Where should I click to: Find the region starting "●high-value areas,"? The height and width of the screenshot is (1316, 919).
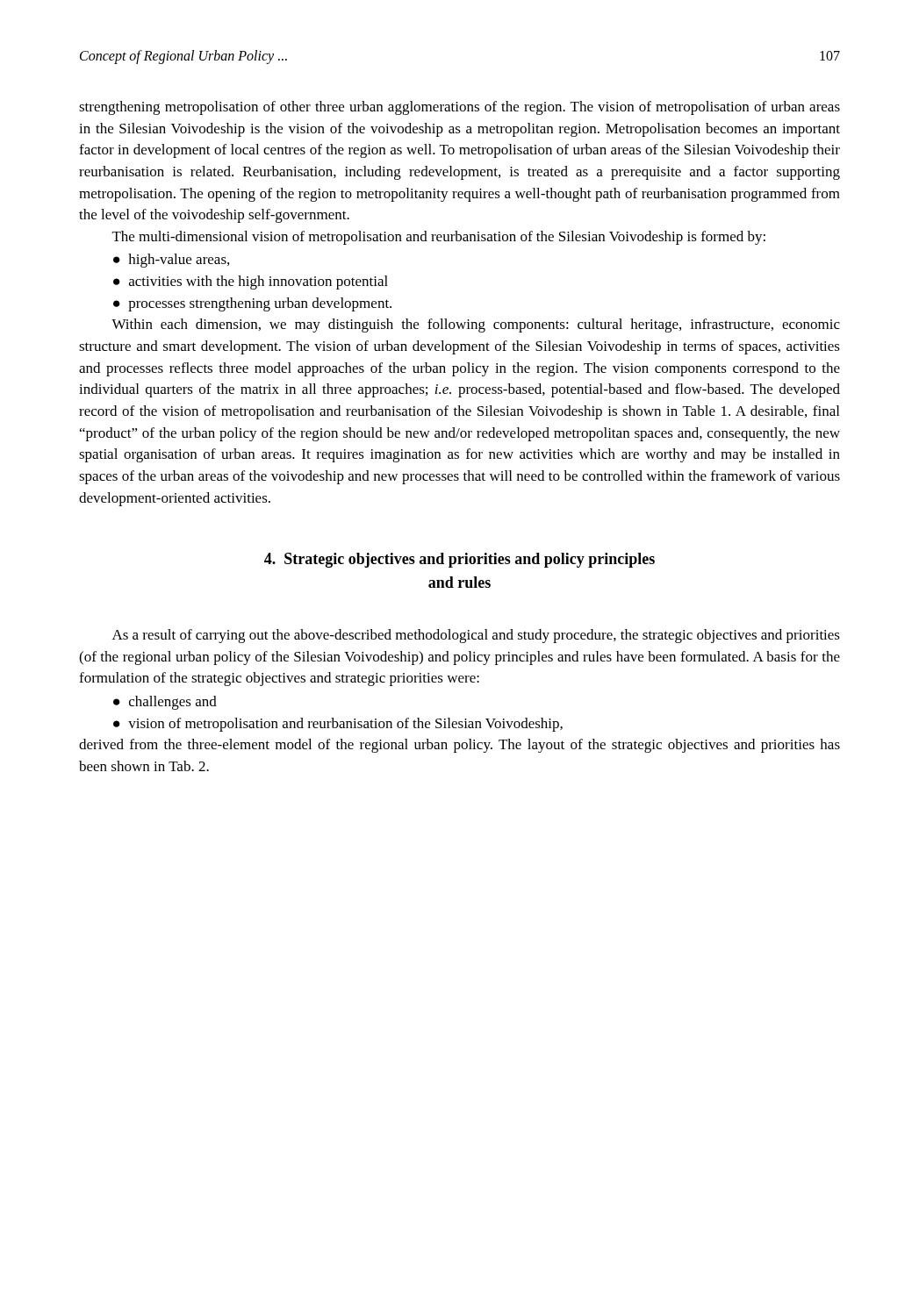coord(171,261)
